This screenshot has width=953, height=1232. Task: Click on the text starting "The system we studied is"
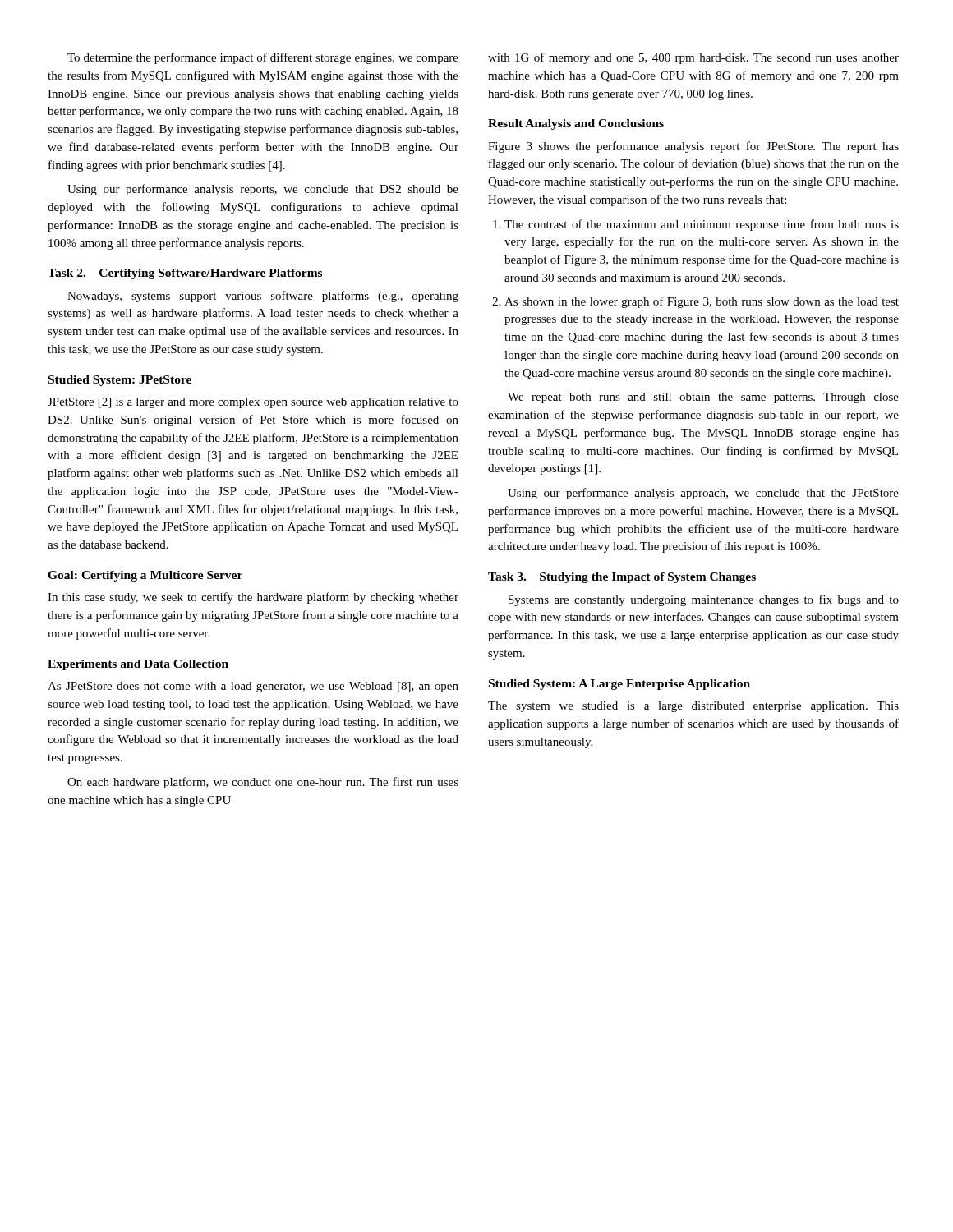[x=693, y=724]
